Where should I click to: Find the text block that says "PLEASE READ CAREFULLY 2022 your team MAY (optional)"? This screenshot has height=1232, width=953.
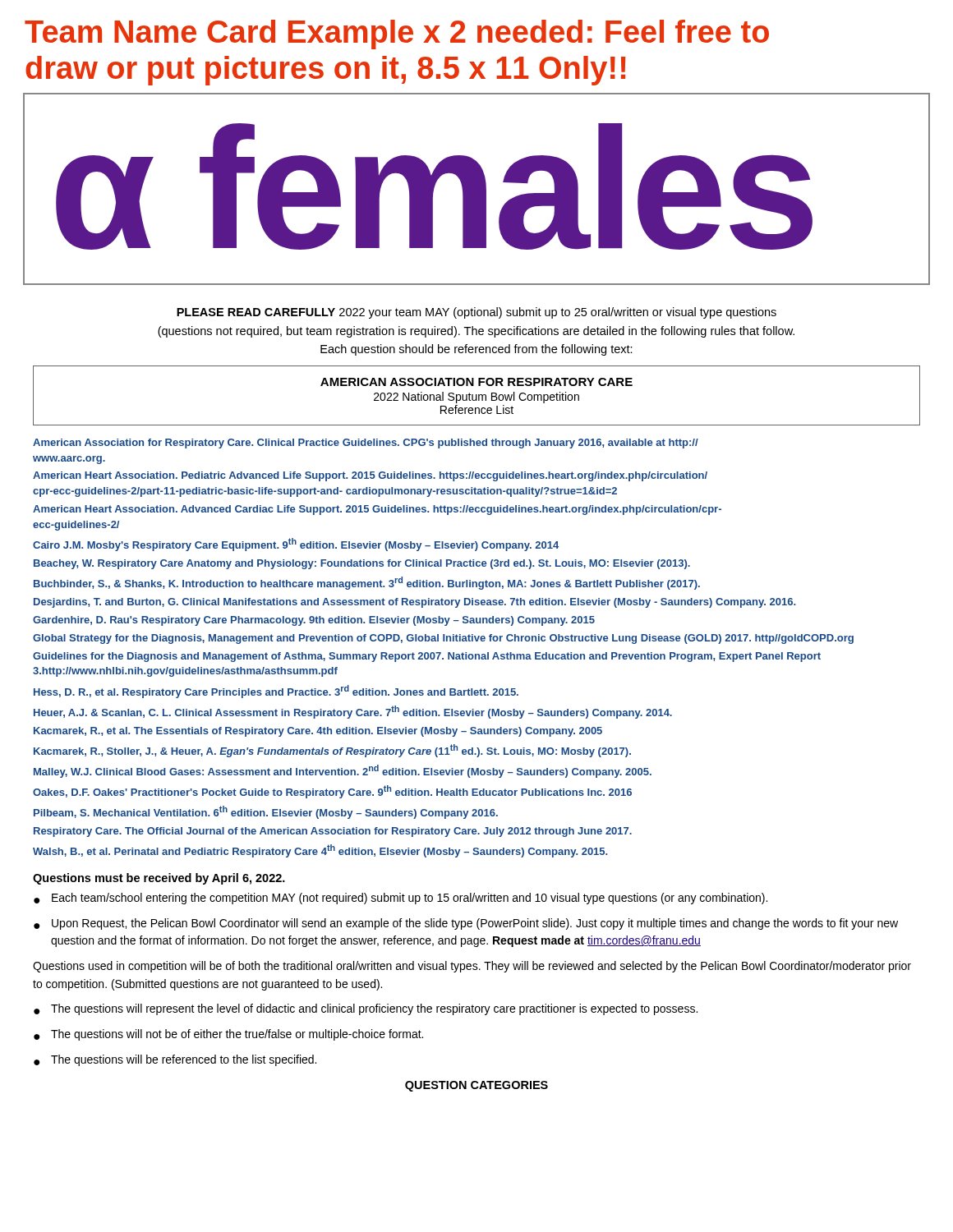[476, 331]
